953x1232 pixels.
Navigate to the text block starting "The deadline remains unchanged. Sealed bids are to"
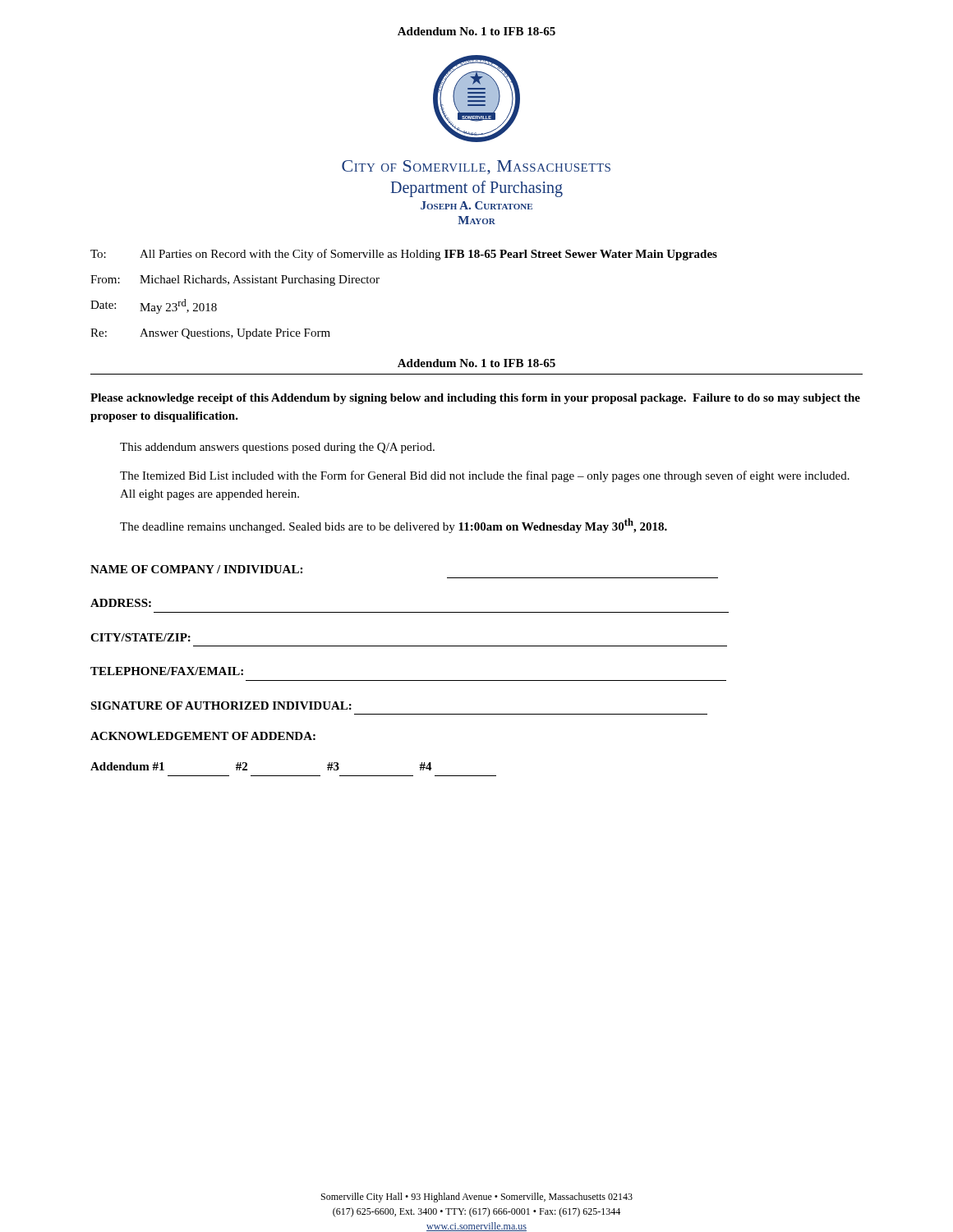click(394, 525)
